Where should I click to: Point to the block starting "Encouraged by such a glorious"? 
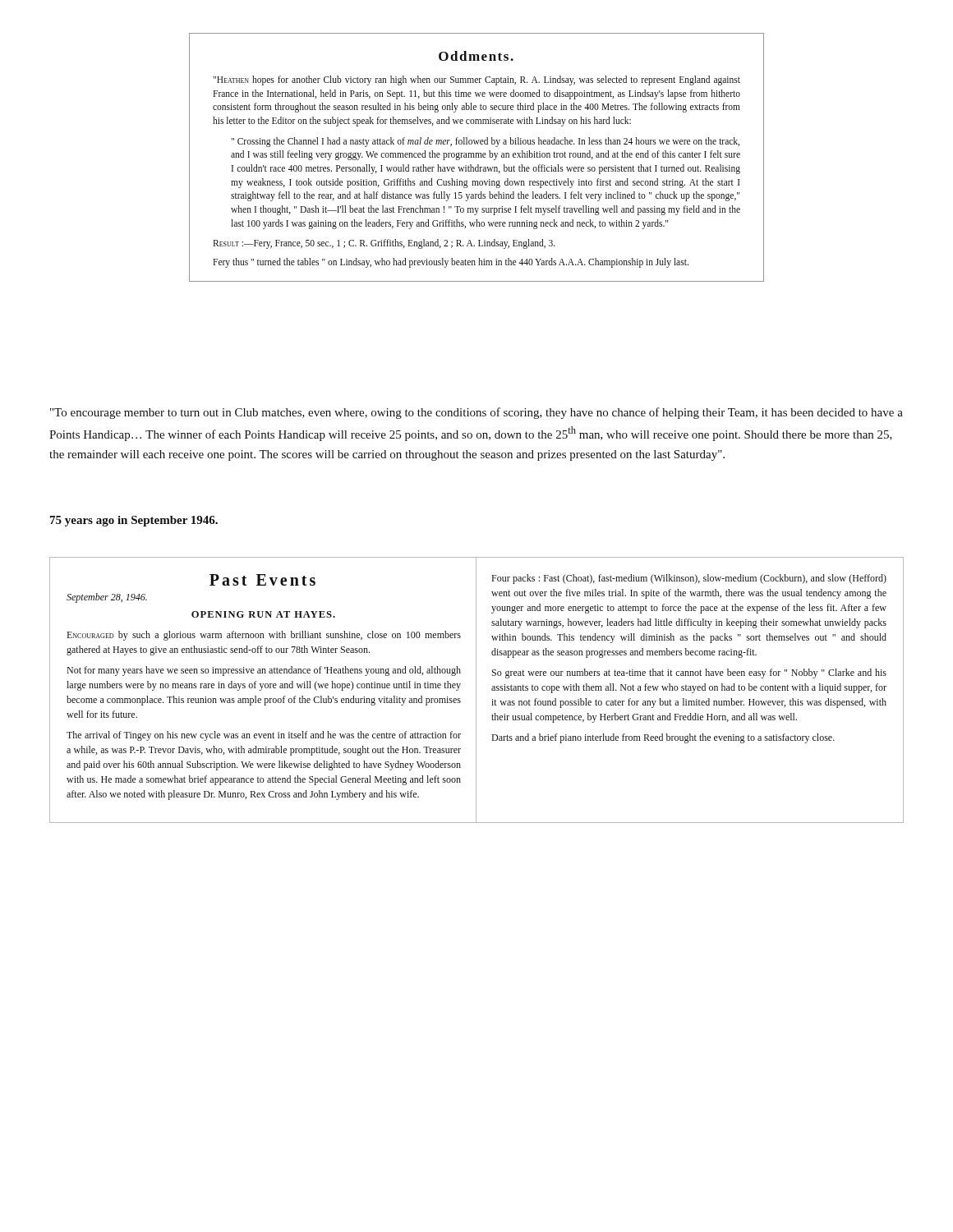coord(264,642)
